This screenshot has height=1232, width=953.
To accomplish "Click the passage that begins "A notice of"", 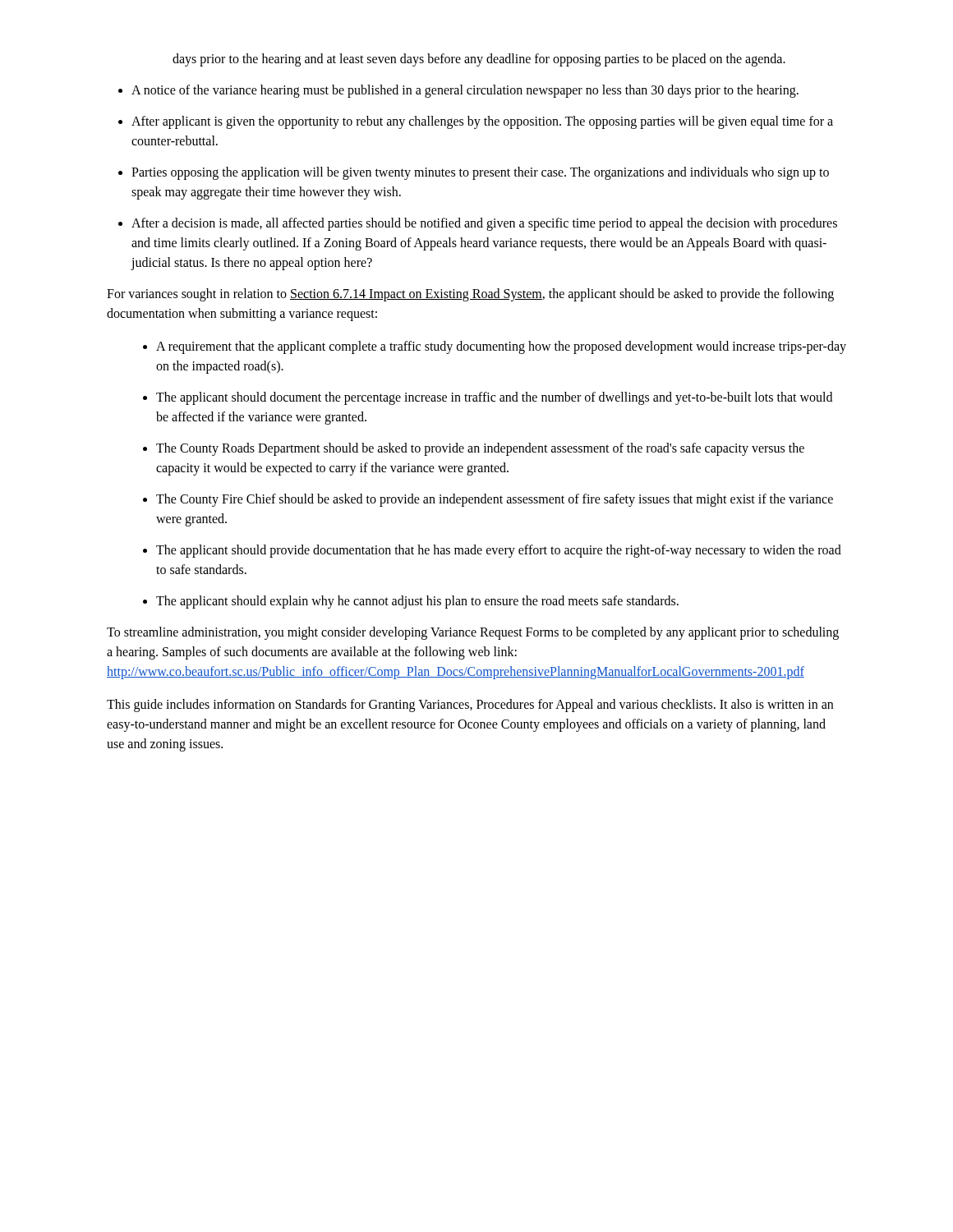I will [489, 90].
